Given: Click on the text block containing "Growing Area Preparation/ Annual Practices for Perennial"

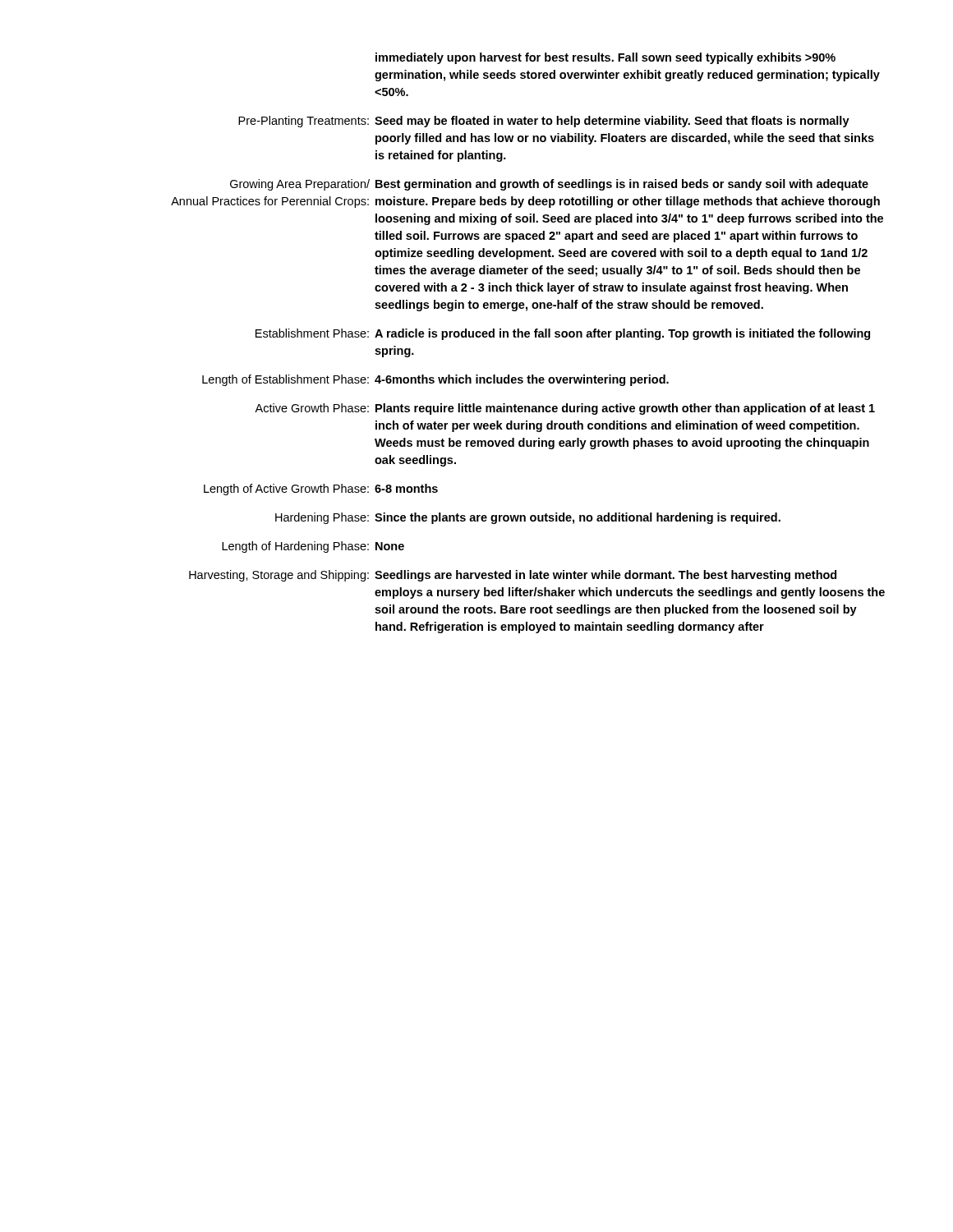Looking at the screenshot, I should [x=476, y=245].
